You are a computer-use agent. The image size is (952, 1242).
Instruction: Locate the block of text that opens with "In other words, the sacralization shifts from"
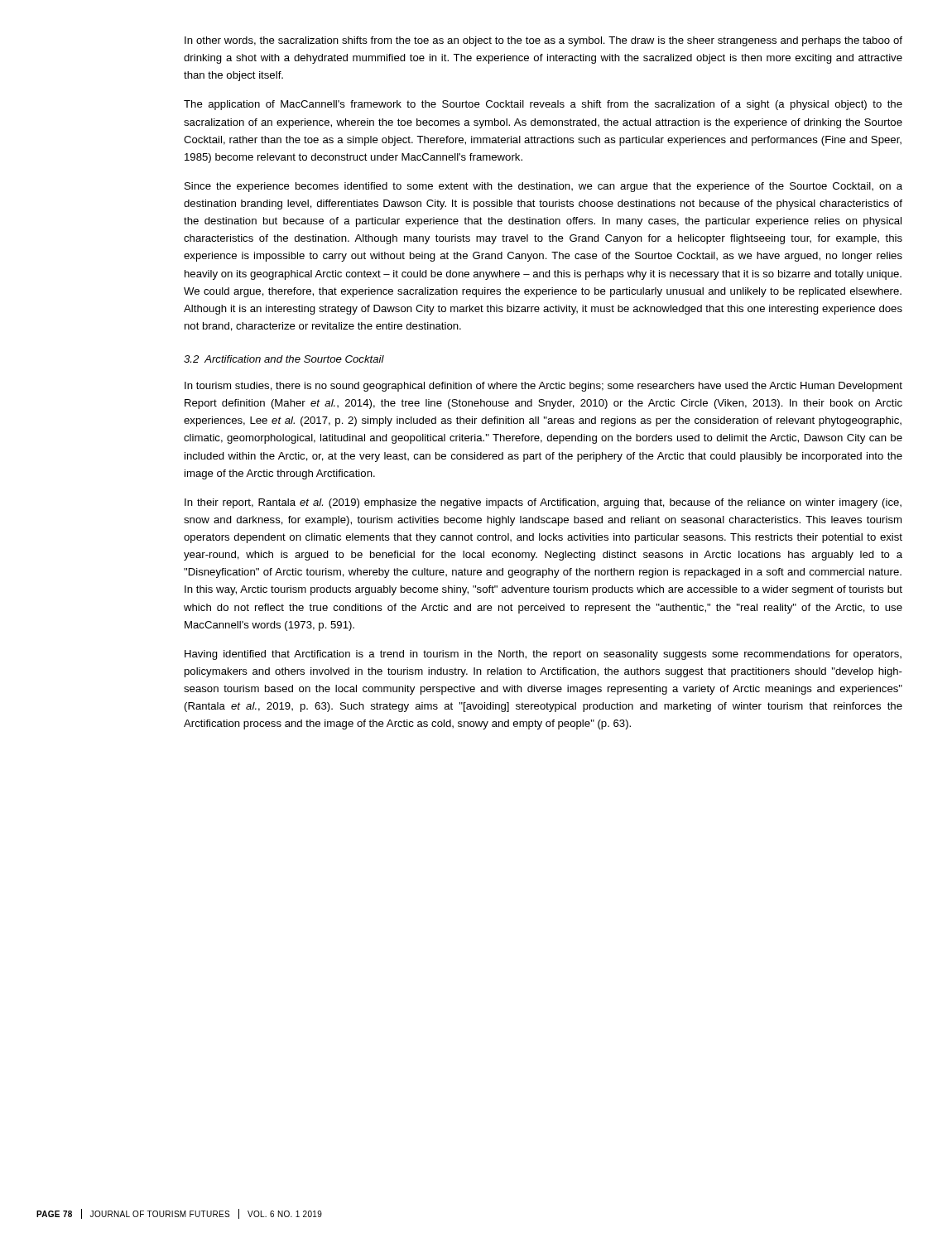click(x=543, y=58)
